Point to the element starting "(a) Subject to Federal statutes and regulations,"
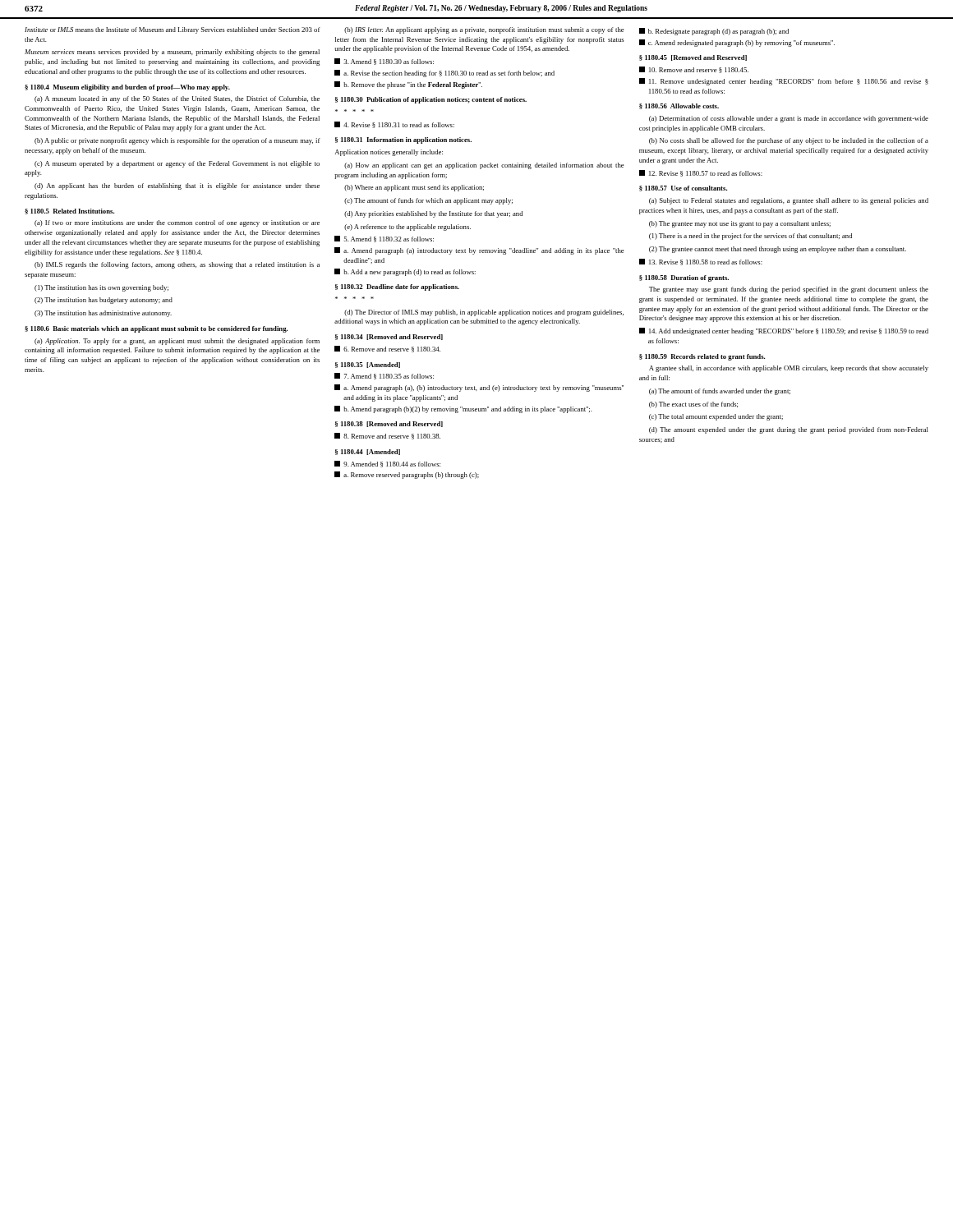 [x=784, y=225]
